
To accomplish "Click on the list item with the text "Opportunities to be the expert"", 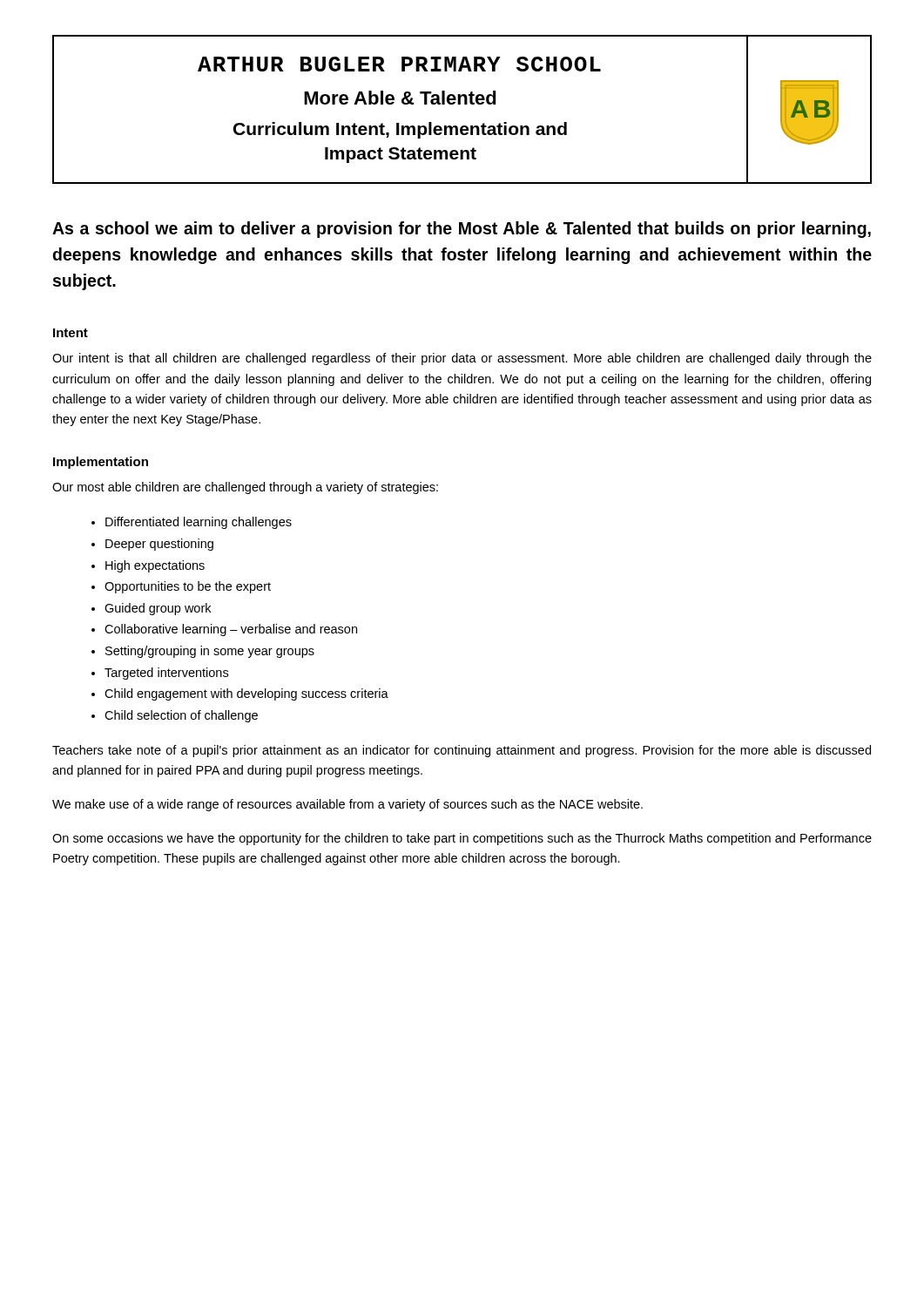I will [x=188, y=587].
